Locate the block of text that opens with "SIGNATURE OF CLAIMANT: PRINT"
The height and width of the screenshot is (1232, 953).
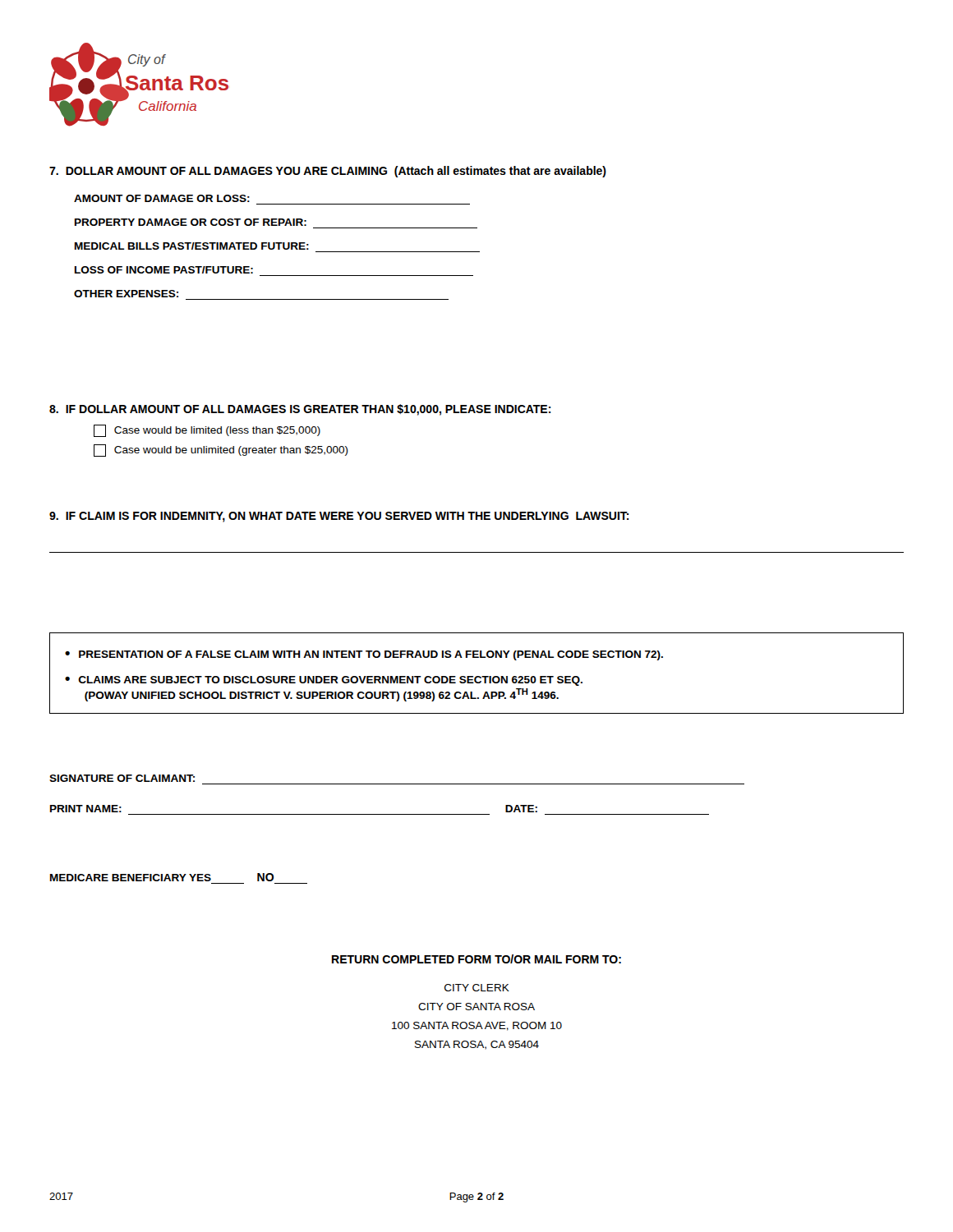(x=476, y=793)
